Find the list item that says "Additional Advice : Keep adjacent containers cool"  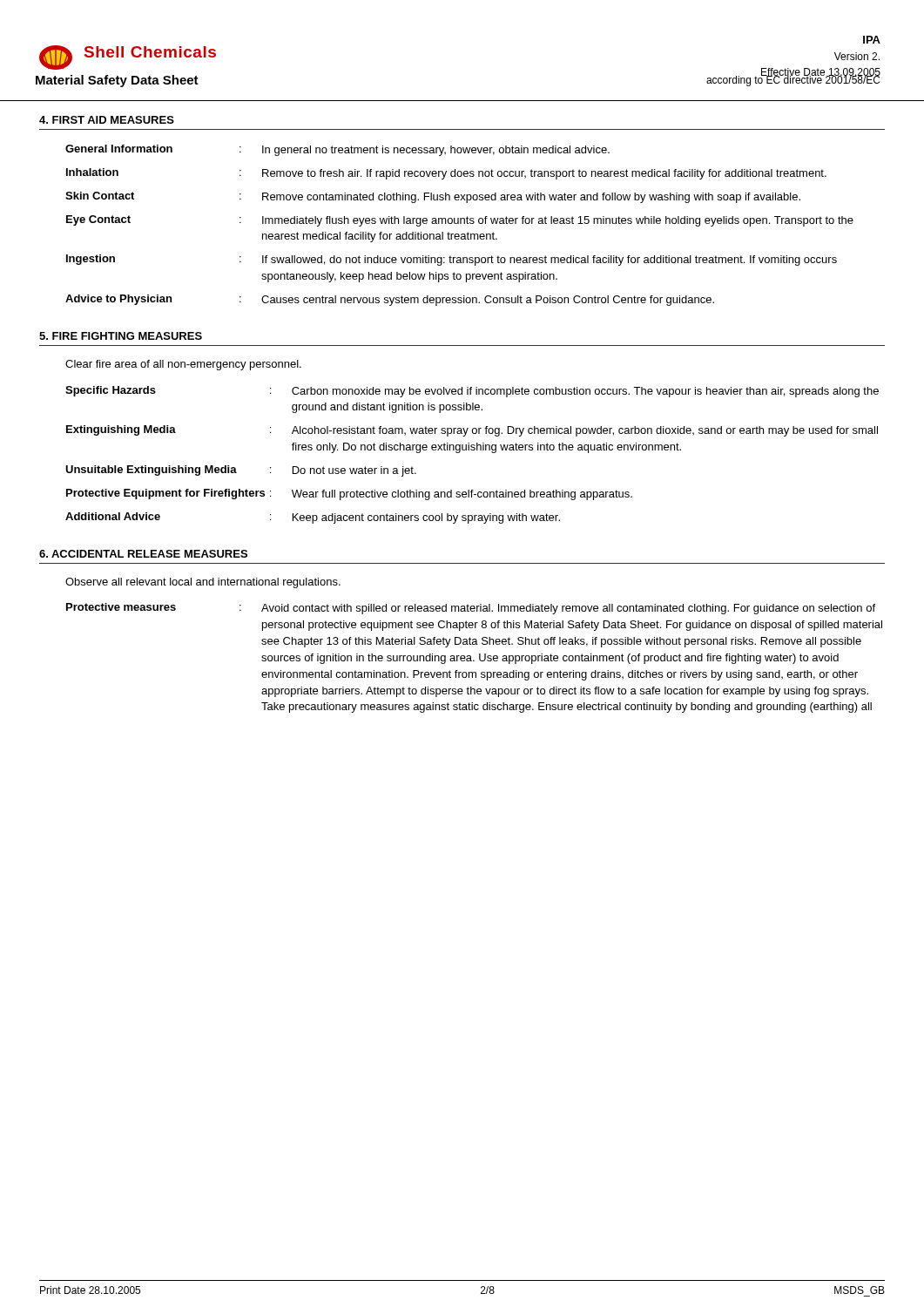(x=462, y=519)
